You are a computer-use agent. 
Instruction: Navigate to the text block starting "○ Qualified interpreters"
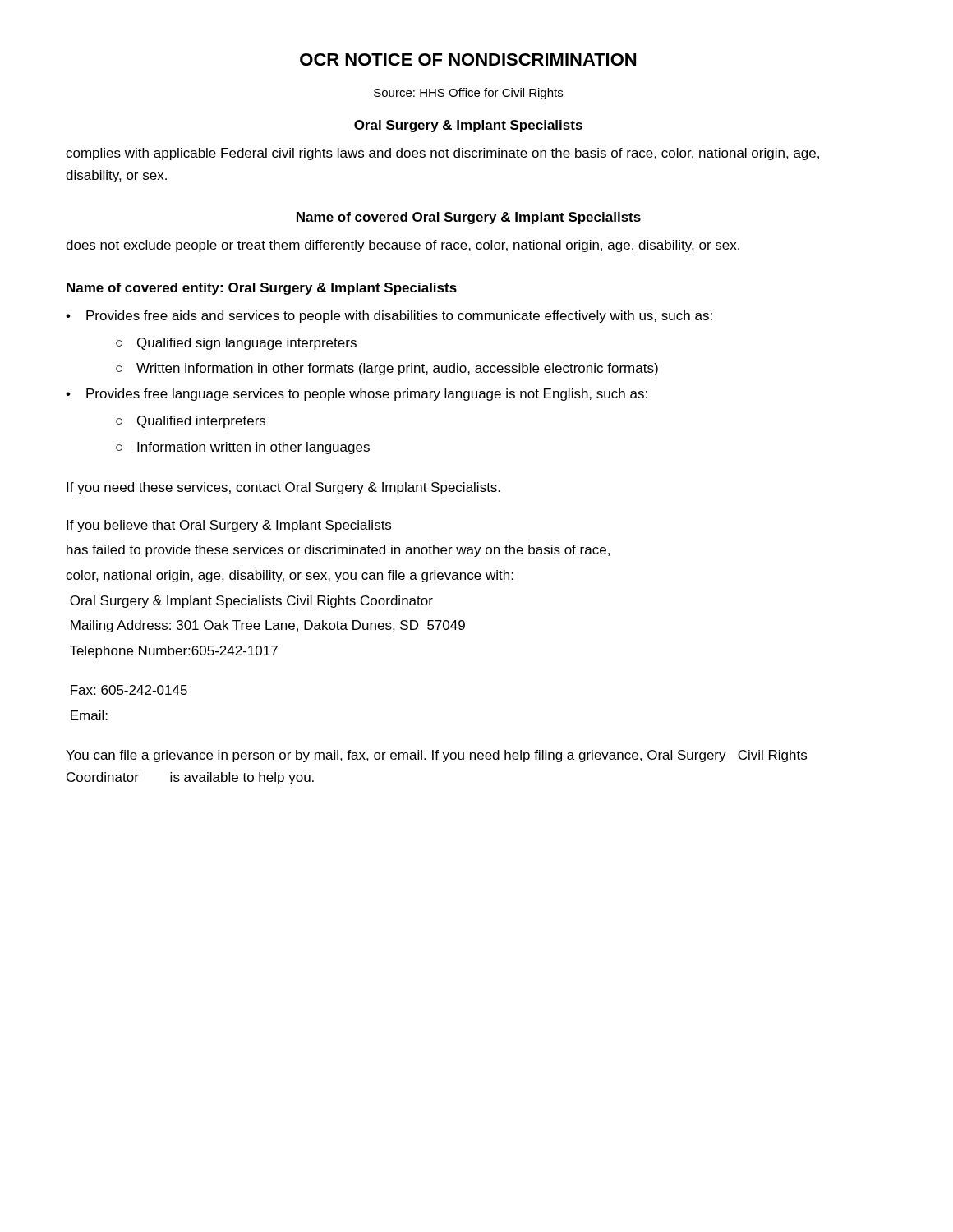191,421
